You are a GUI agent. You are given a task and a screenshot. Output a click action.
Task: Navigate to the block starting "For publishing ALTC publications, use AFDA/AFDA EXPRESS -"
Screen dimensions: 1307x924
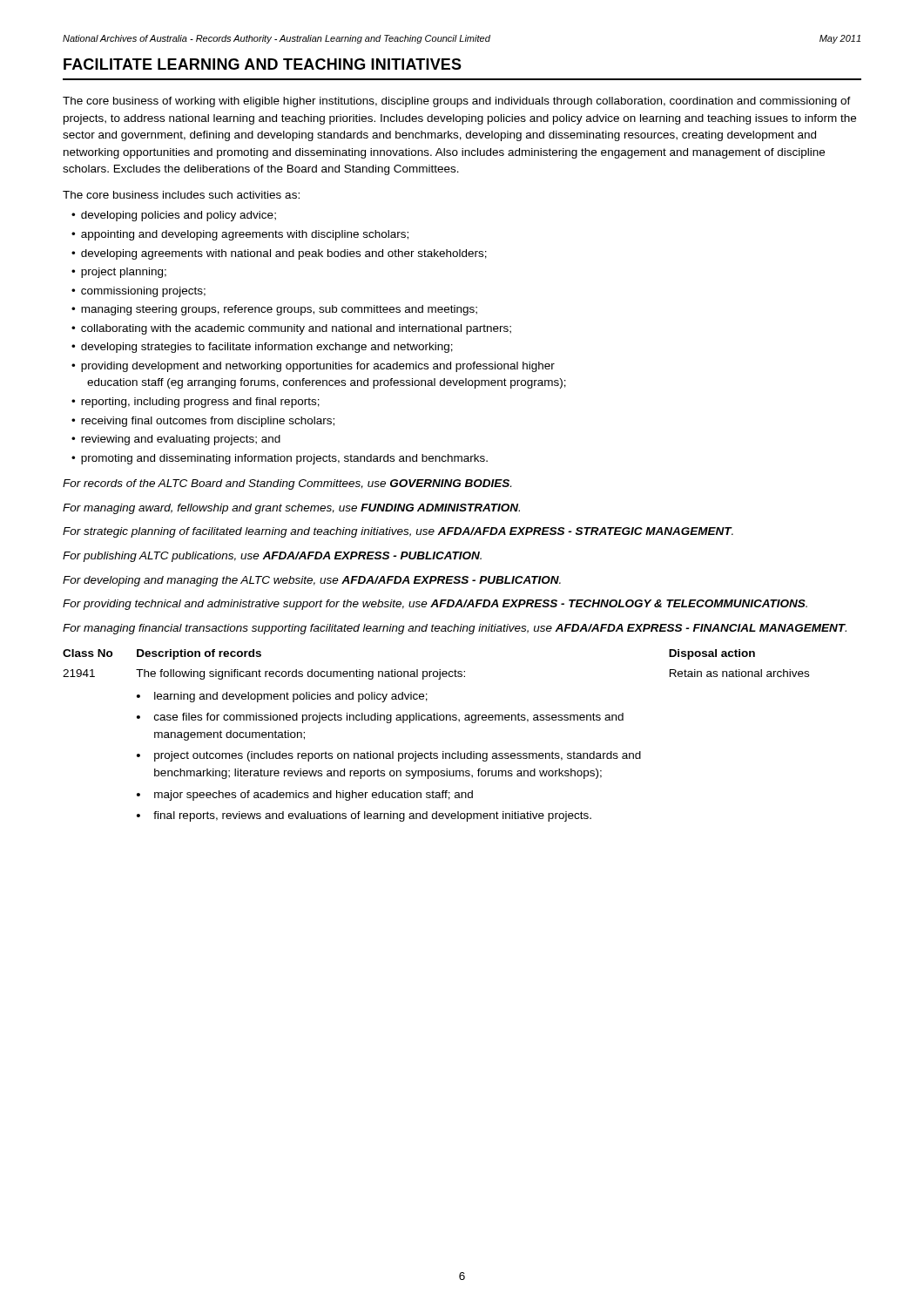click(x=273, y=555)
